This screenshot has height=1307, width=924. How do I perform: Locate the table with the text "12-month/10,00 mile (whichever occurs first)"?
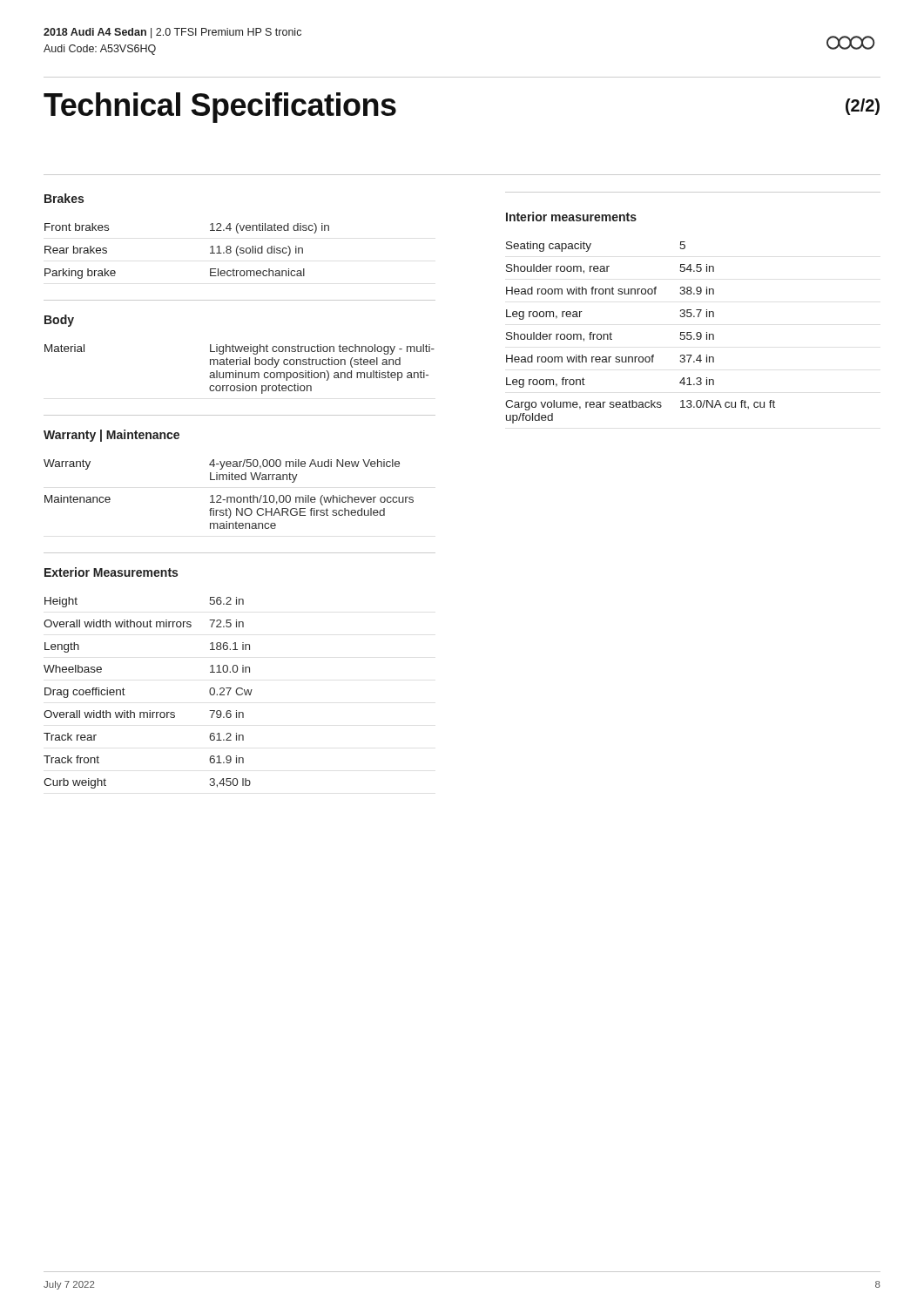240,495
